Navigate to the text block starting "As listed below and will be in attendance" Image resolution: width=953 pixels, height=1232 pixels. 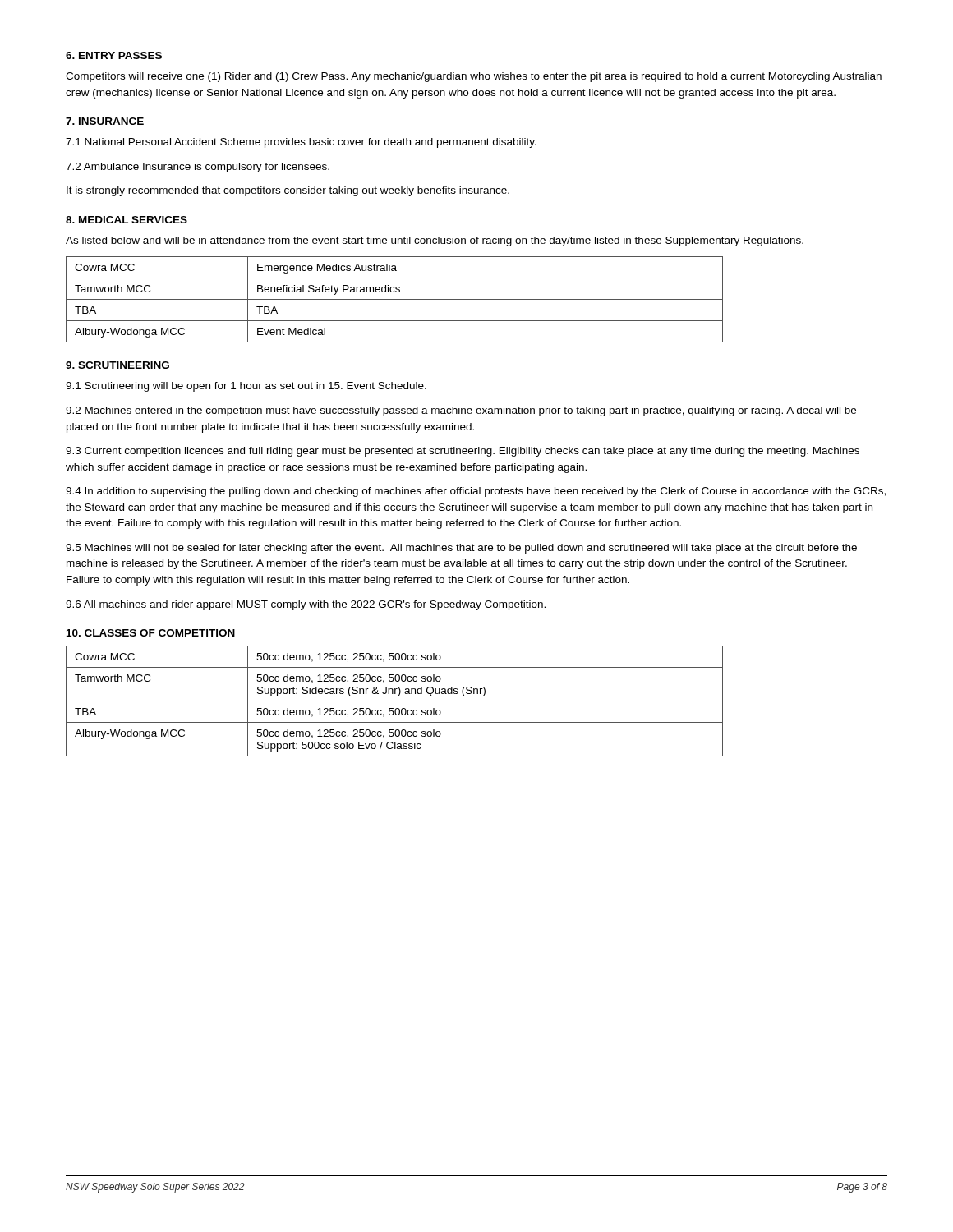(435, 240)
